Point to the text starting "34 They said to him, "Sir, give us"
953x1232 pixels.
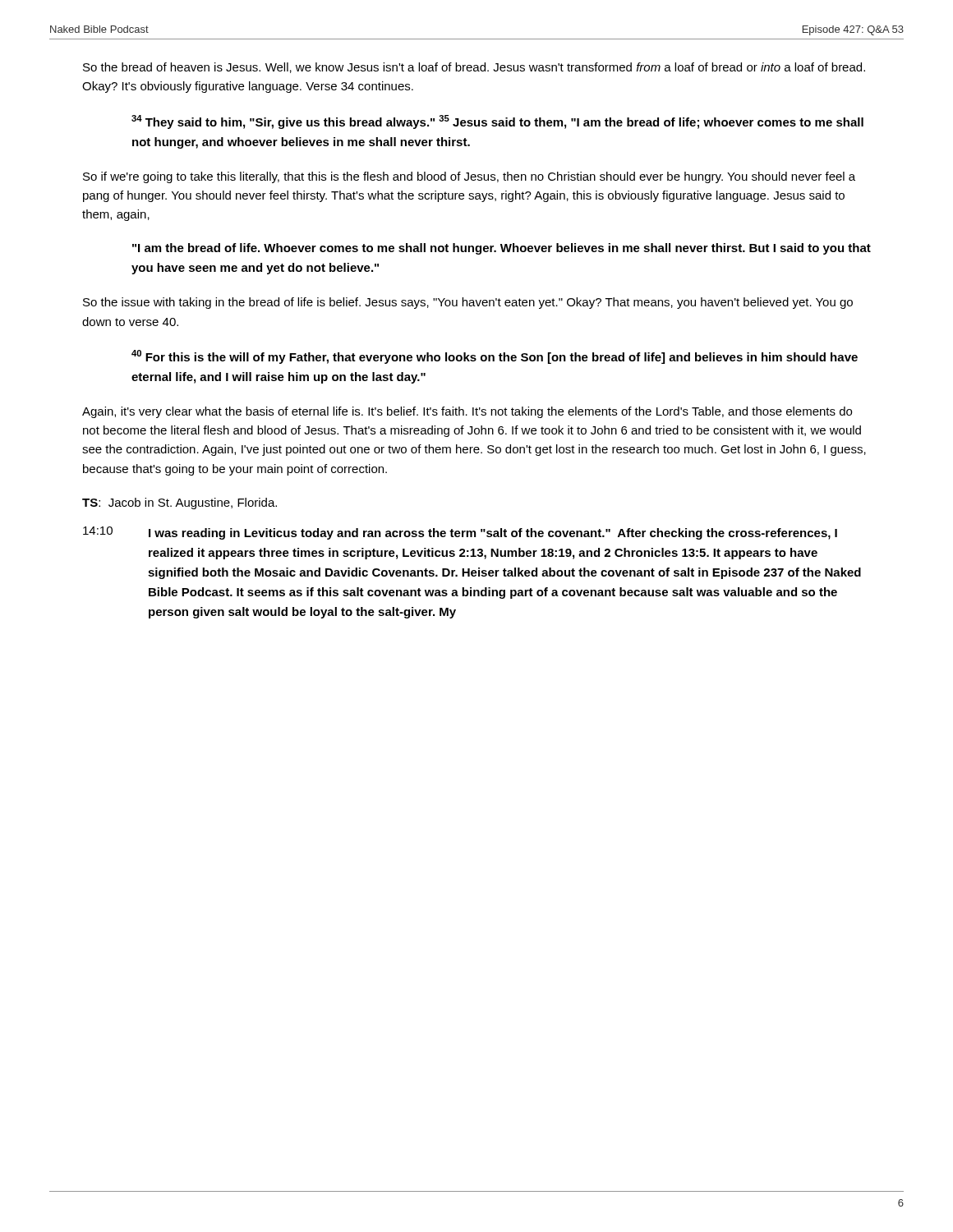click(x=498, y=131)
